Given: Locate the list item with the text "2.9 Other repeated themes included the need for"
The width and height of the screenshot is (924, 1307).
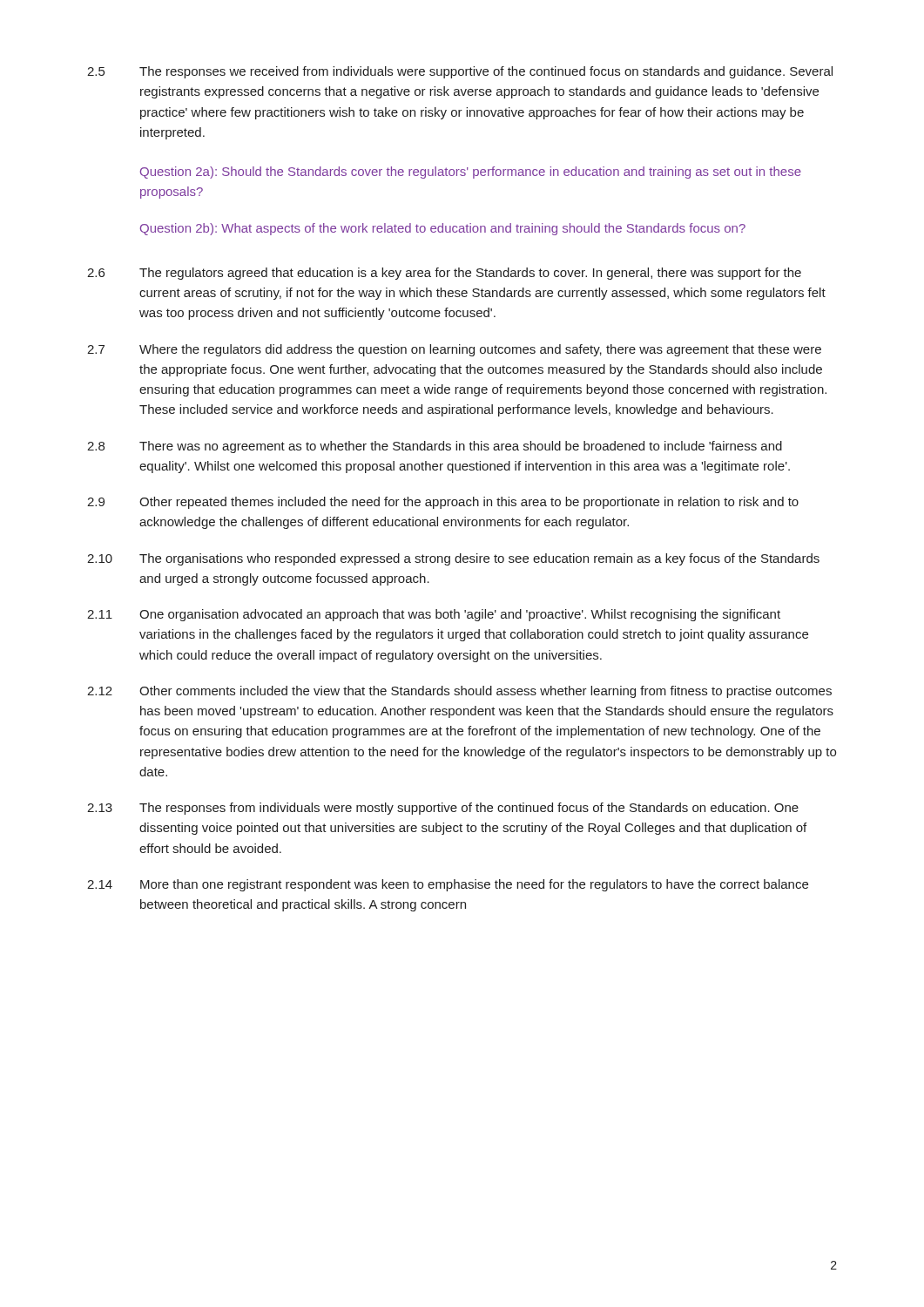Looking at the screenshot, I should click(462, 512).
